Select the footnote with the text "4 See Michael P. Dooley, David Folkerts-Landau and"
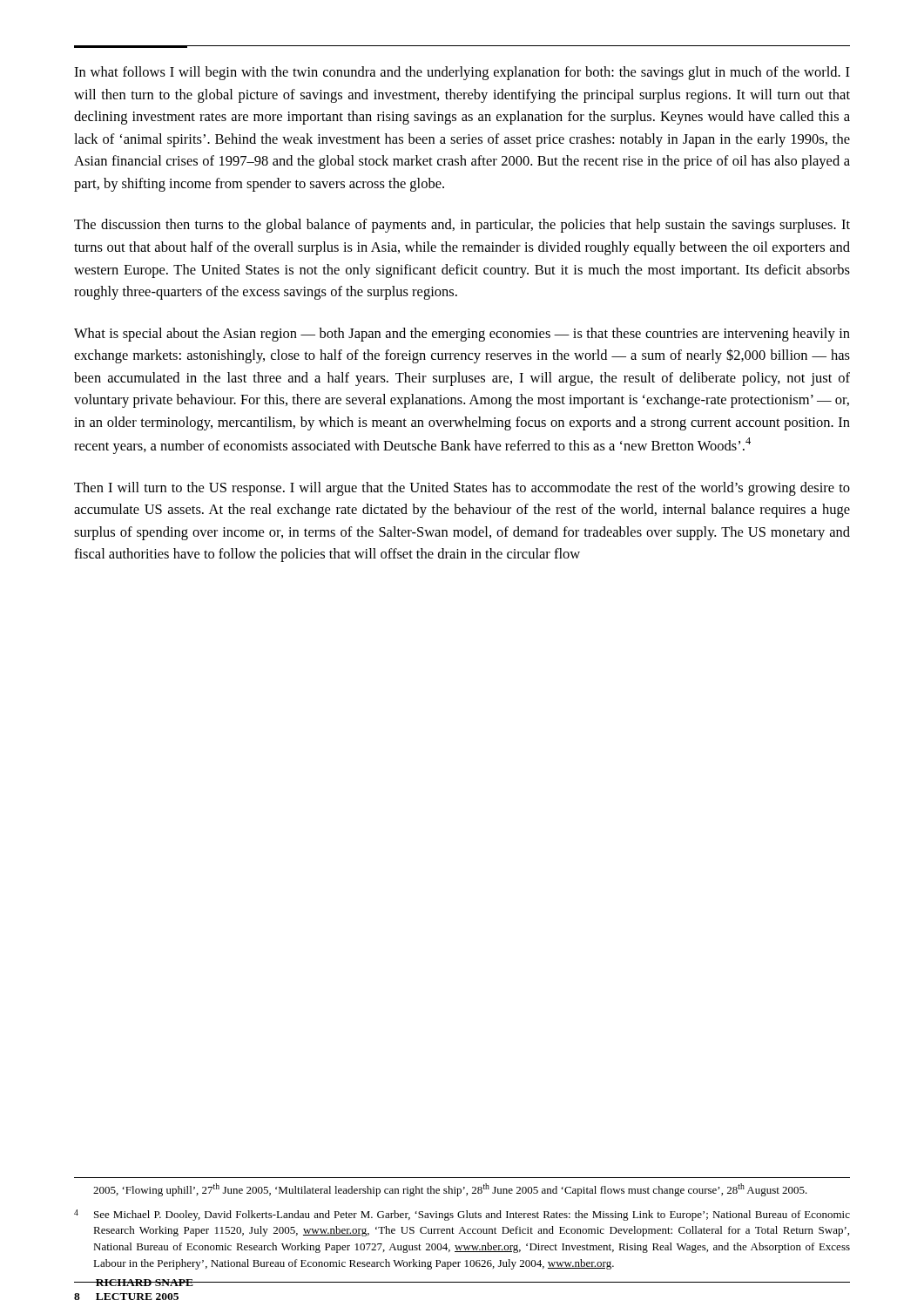Screen dimensions: 1307x924 click(x=462, y=1239)
